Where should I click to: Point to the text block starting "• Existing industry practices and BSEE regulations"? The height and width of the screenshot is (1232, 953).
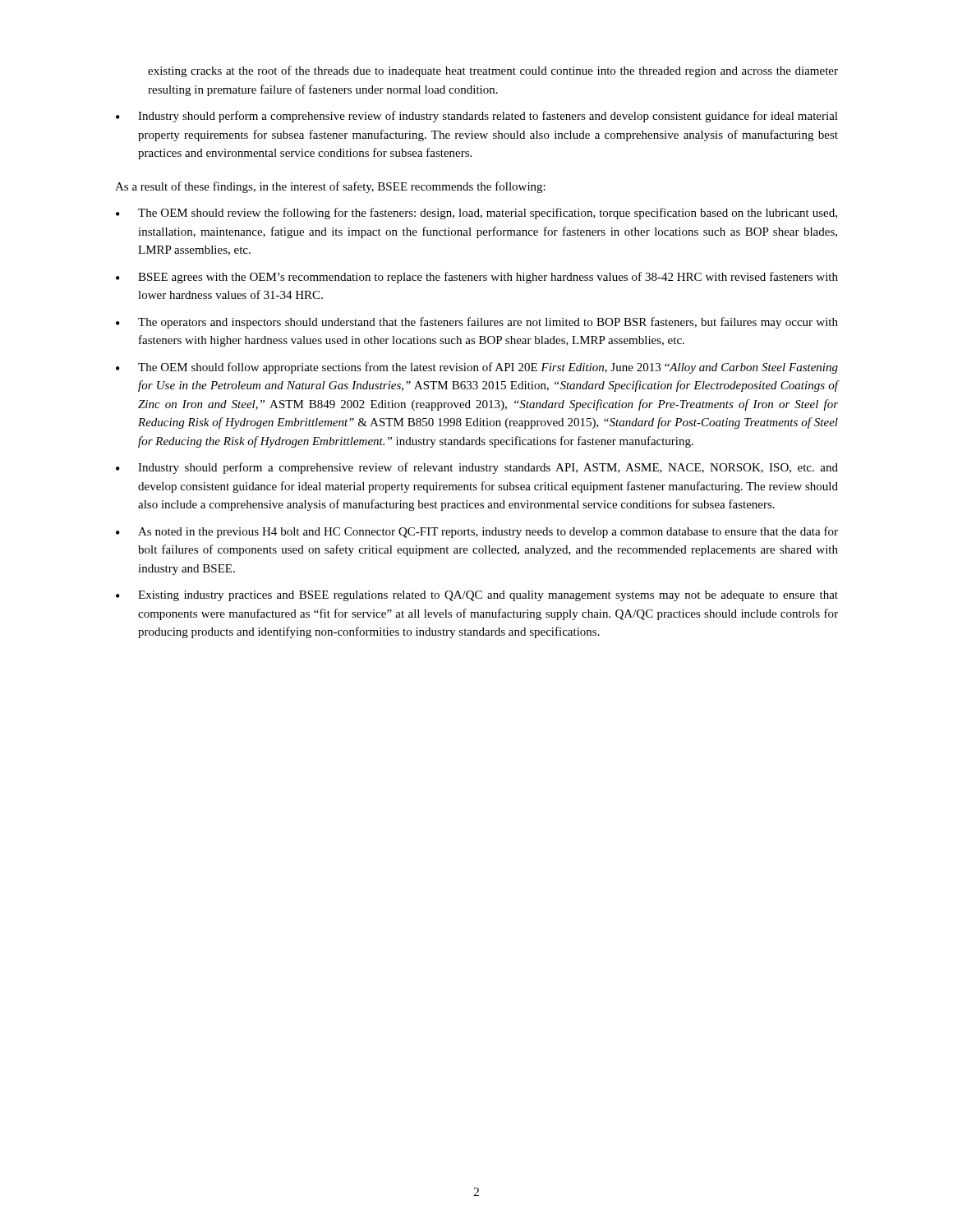(476, 613)
